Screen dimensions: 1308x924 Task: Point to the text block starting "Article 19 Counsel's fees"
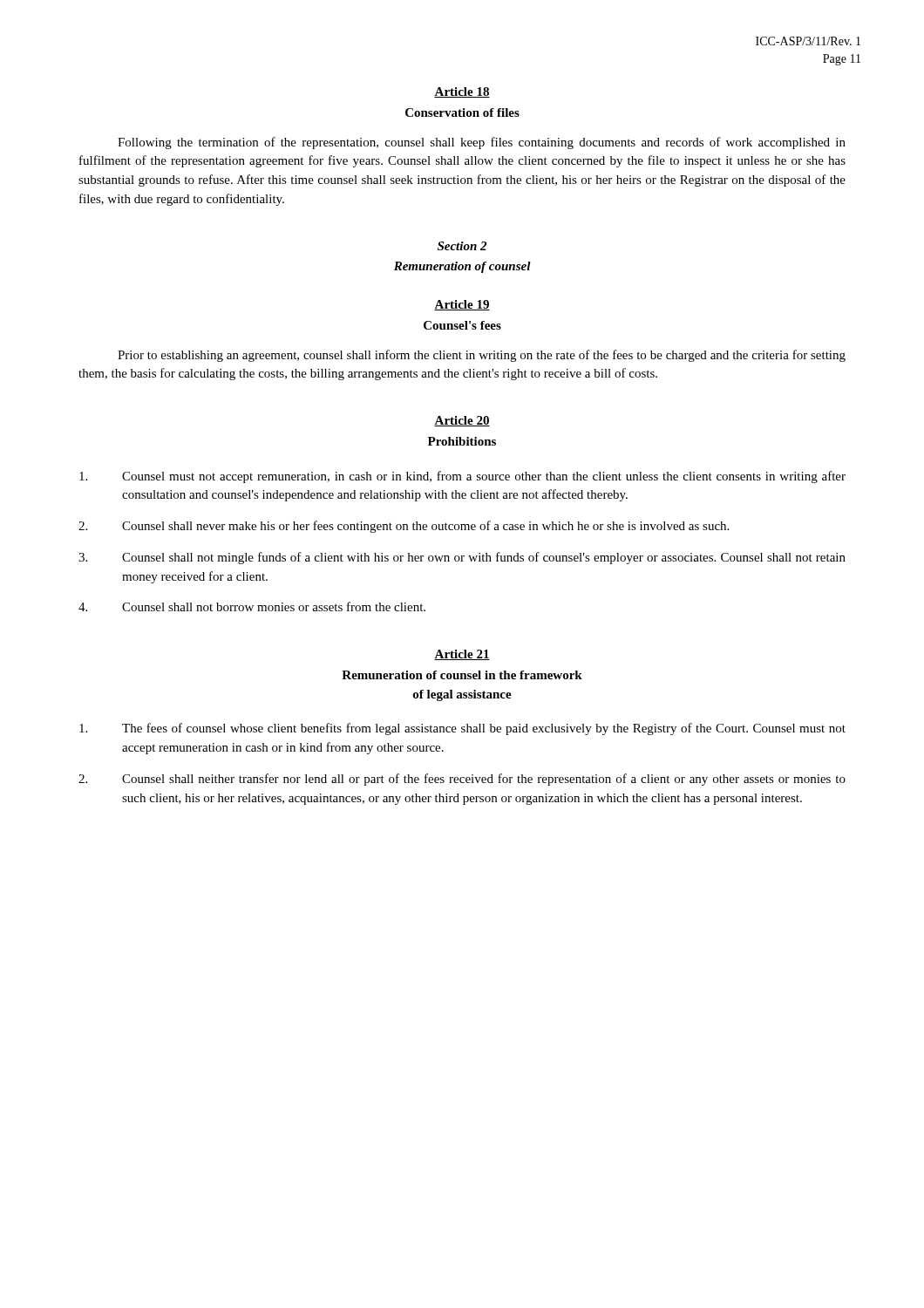pos(462,315)
